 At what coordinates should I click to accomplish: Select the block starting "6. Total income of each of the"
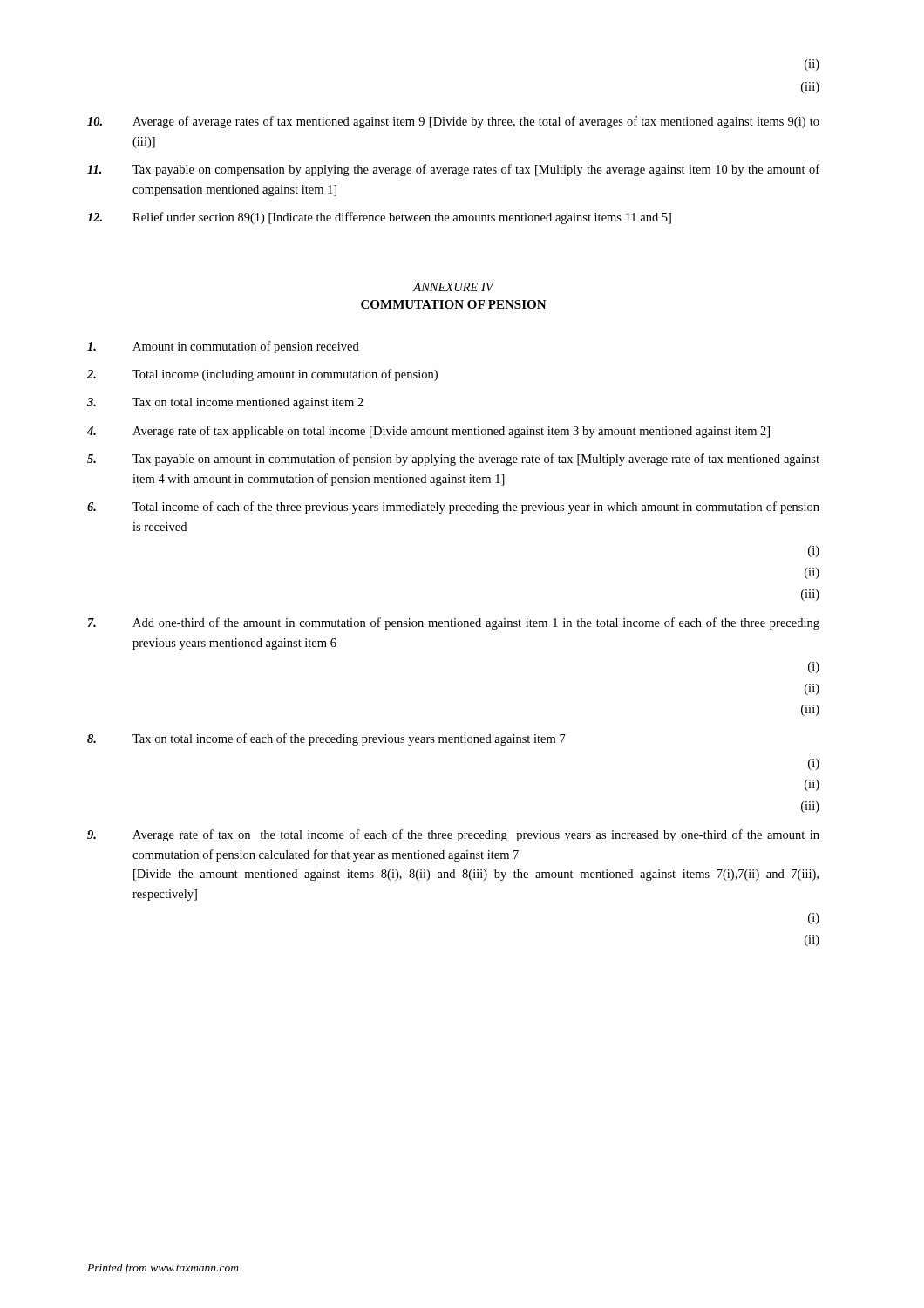click(453, 508)
